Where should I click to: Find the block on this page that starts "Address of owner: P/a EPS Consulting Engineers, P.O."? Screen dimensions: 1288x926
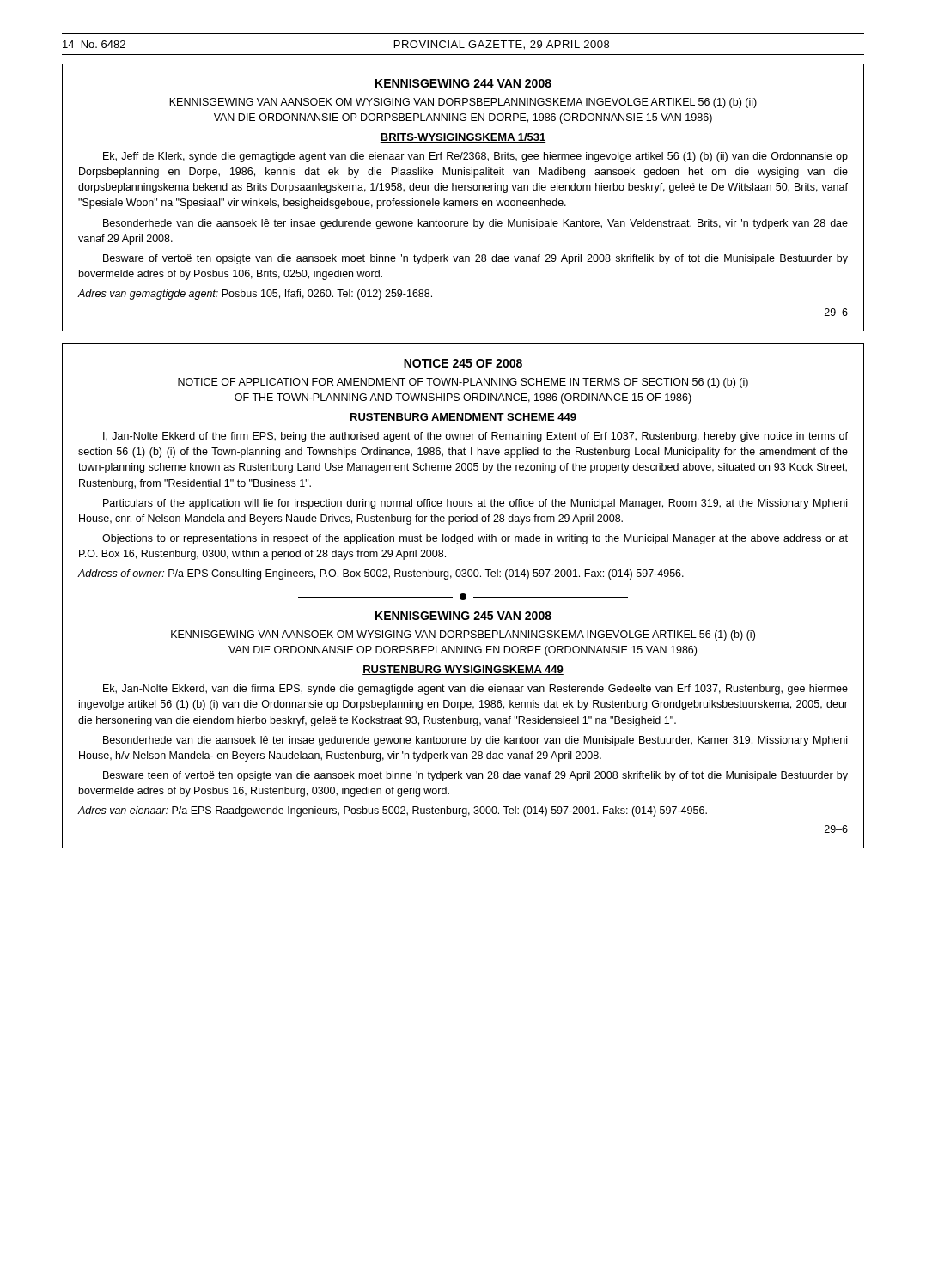[381, 574]
